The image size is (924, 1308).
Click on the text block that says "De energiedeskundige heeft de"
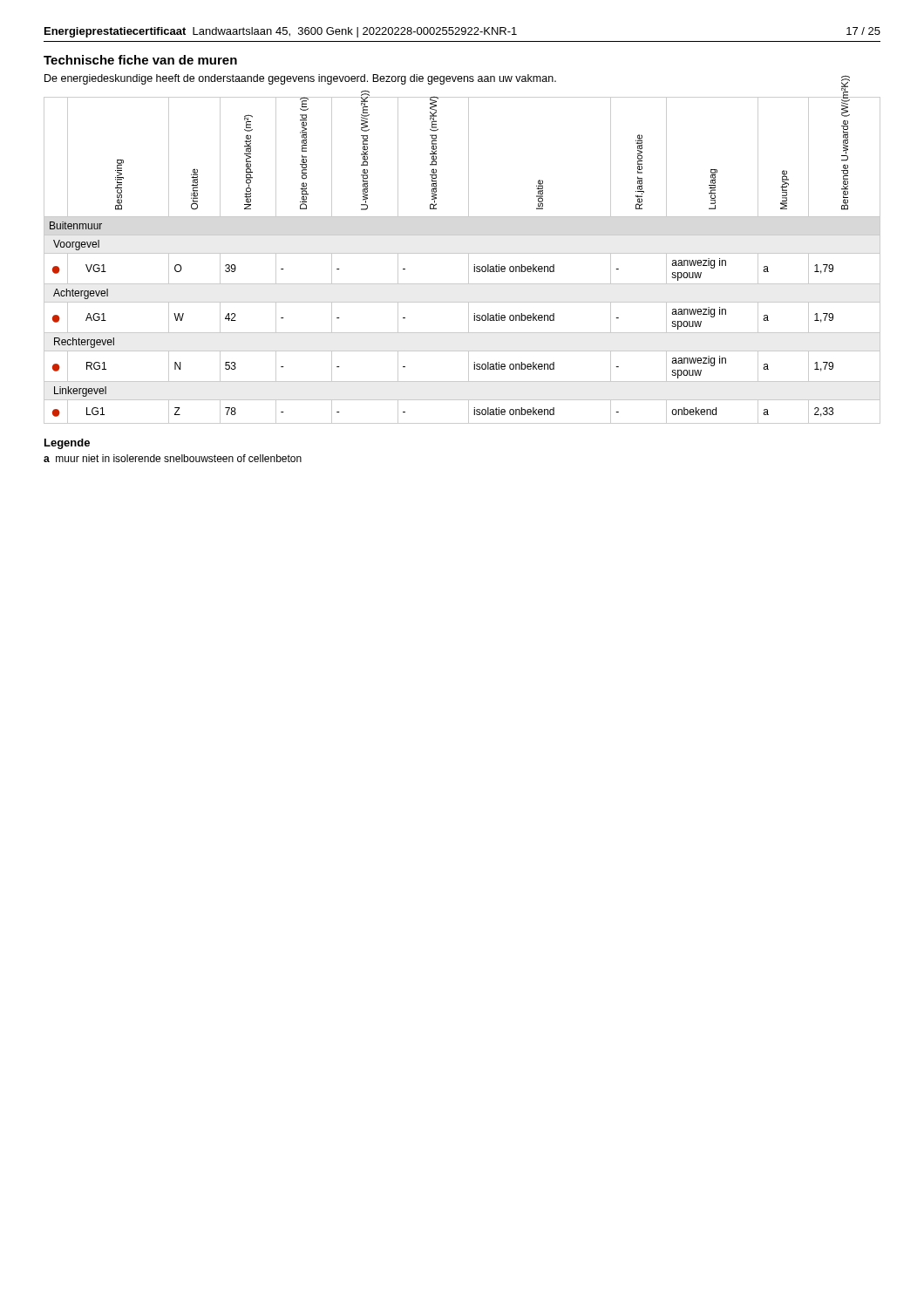300,78
